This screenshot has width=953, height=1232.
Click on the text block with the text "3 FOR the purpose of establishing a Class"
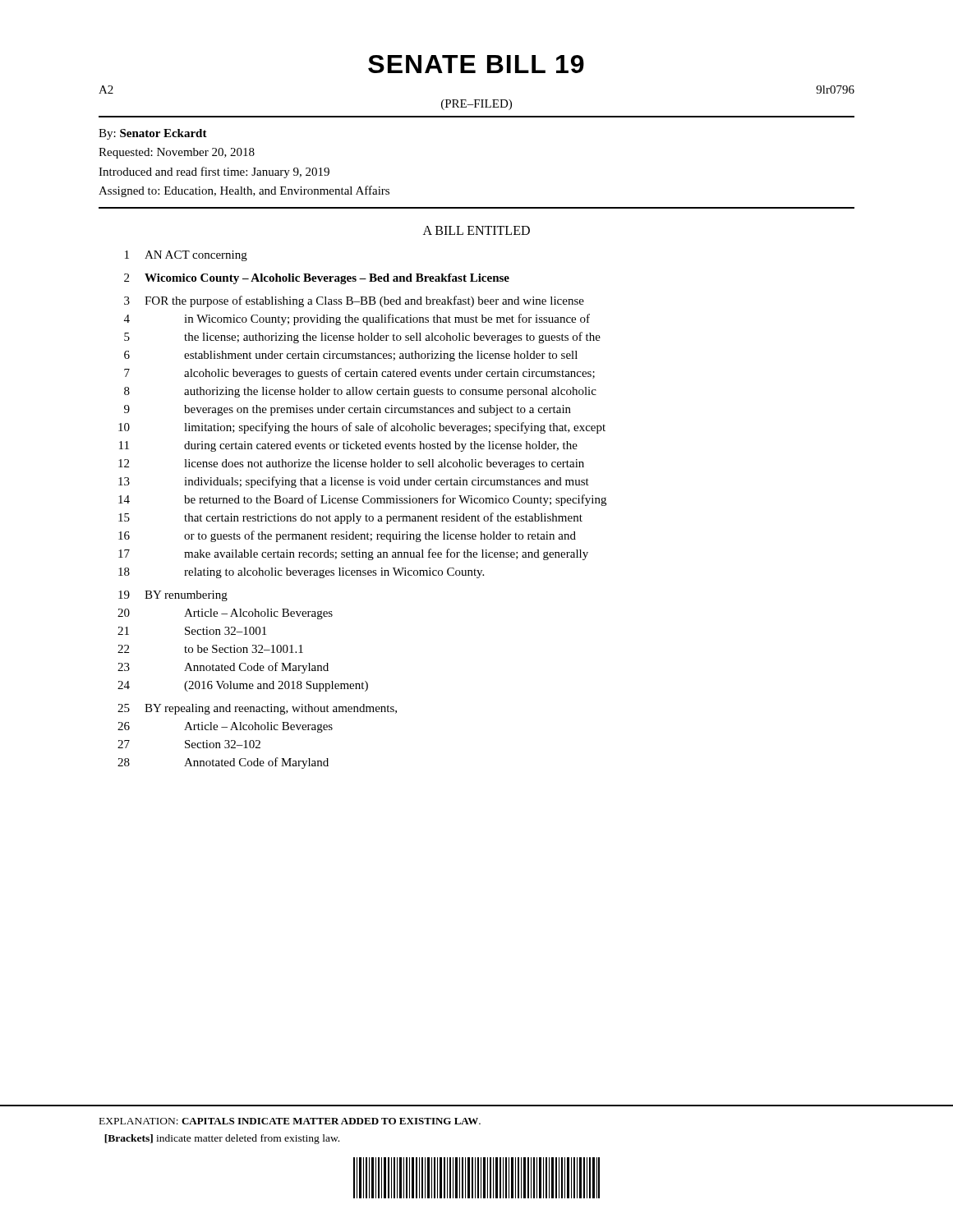[476, 301]
